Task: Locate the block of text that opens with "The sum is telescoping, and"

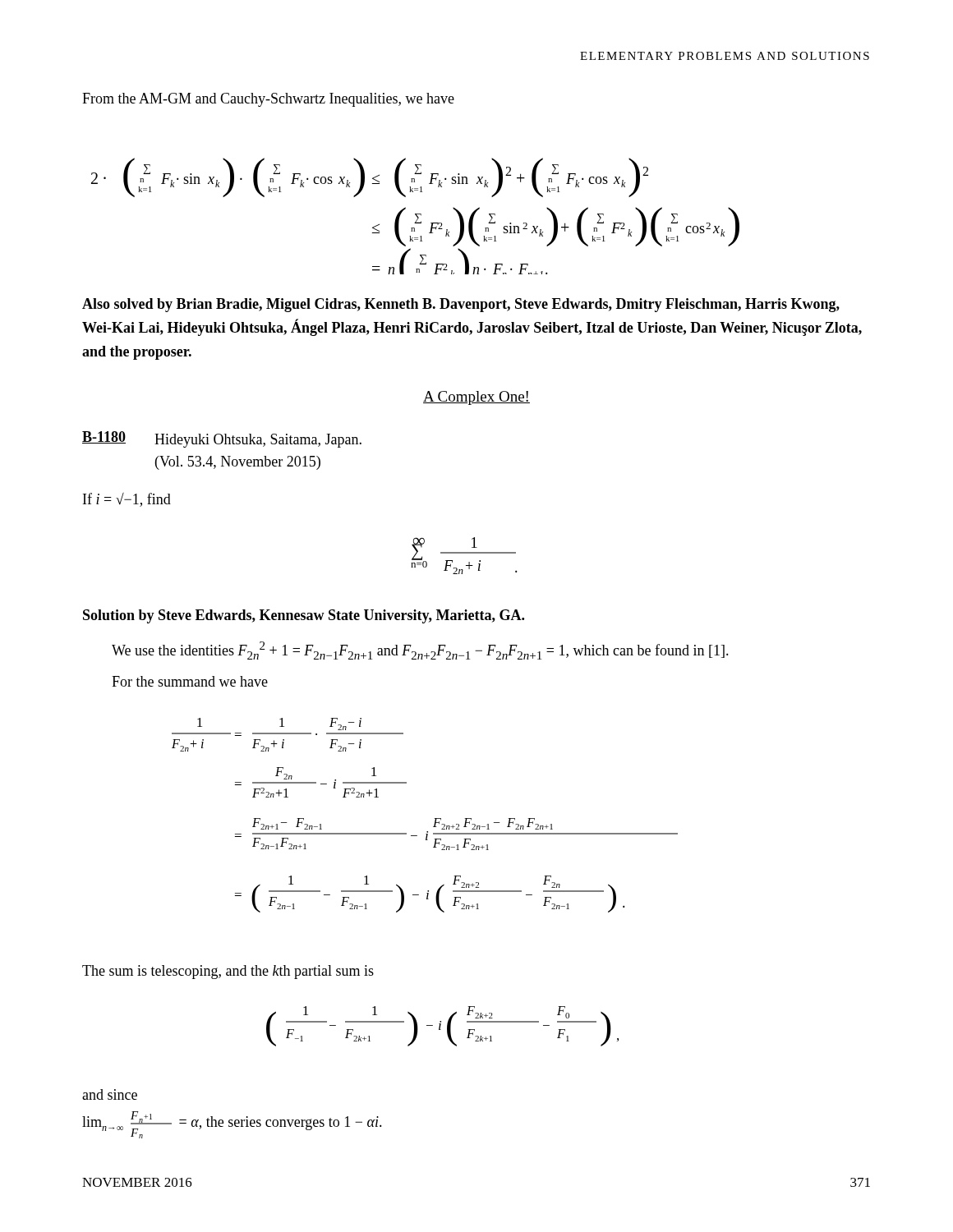Action: (228, 971)
